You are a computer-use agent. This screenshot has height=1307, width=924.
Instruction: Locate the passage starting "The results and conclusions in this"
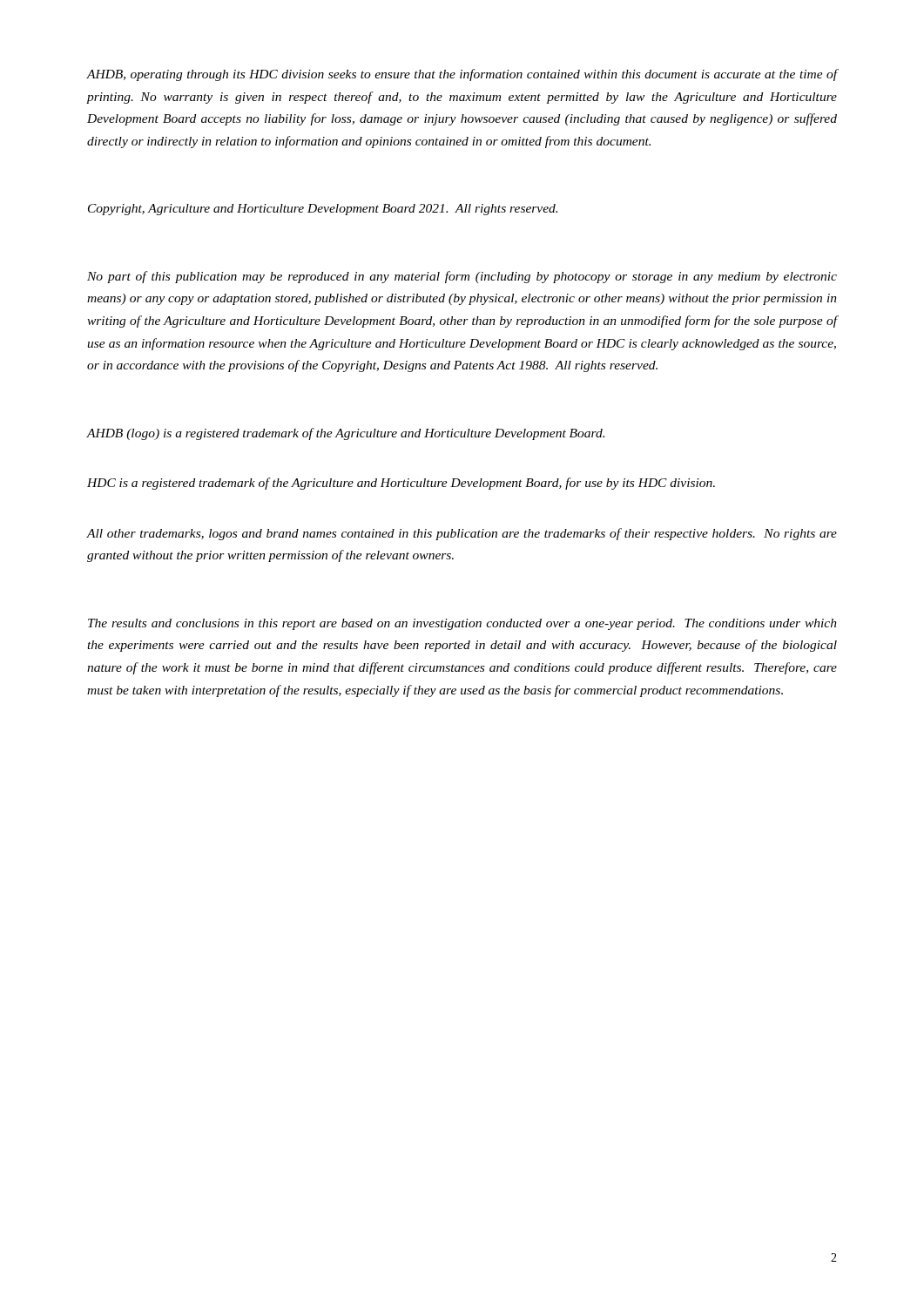(x=462, y=656)
